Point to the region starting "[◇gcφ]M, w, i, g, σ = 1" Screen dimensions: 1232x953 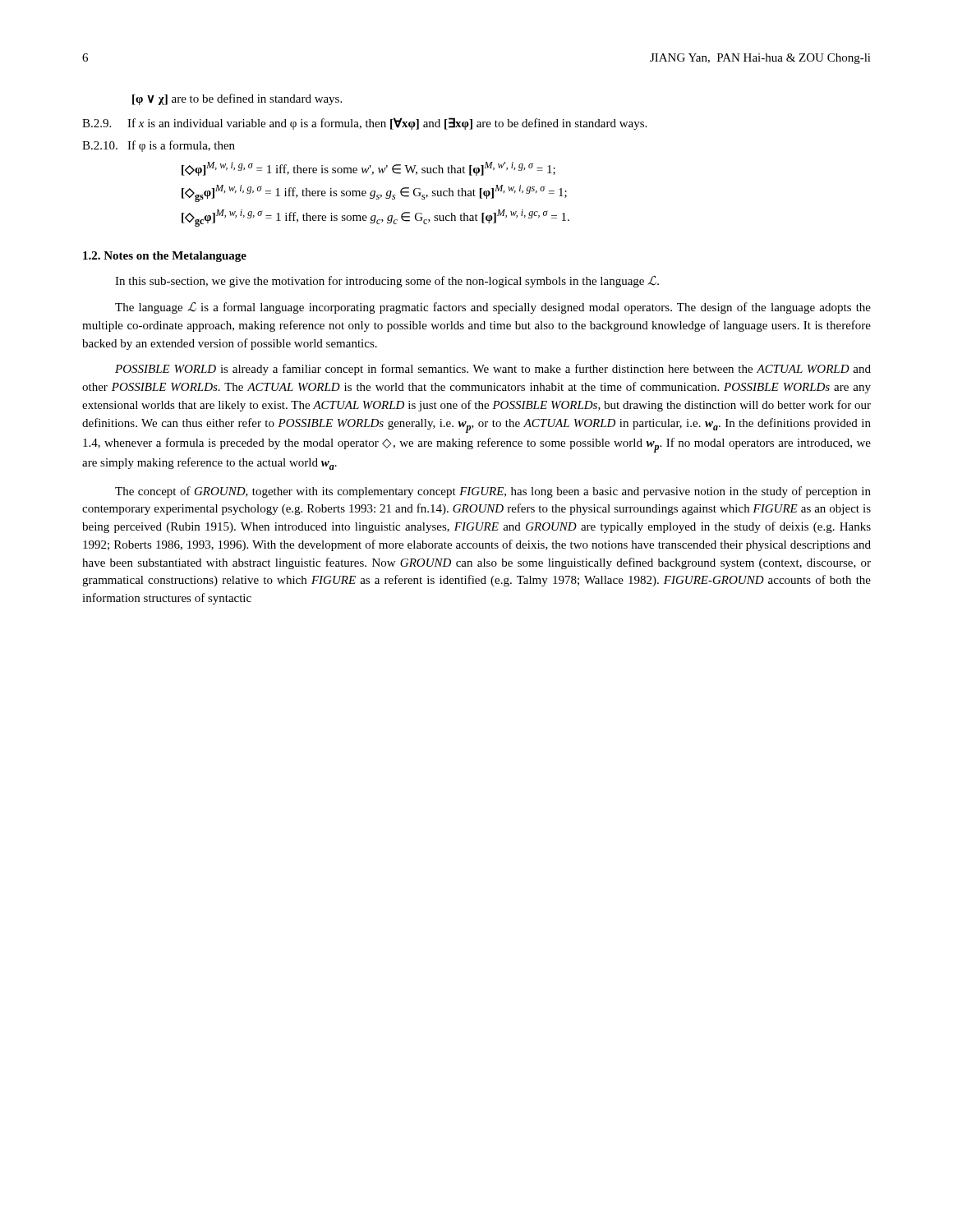tap(375, 217)
